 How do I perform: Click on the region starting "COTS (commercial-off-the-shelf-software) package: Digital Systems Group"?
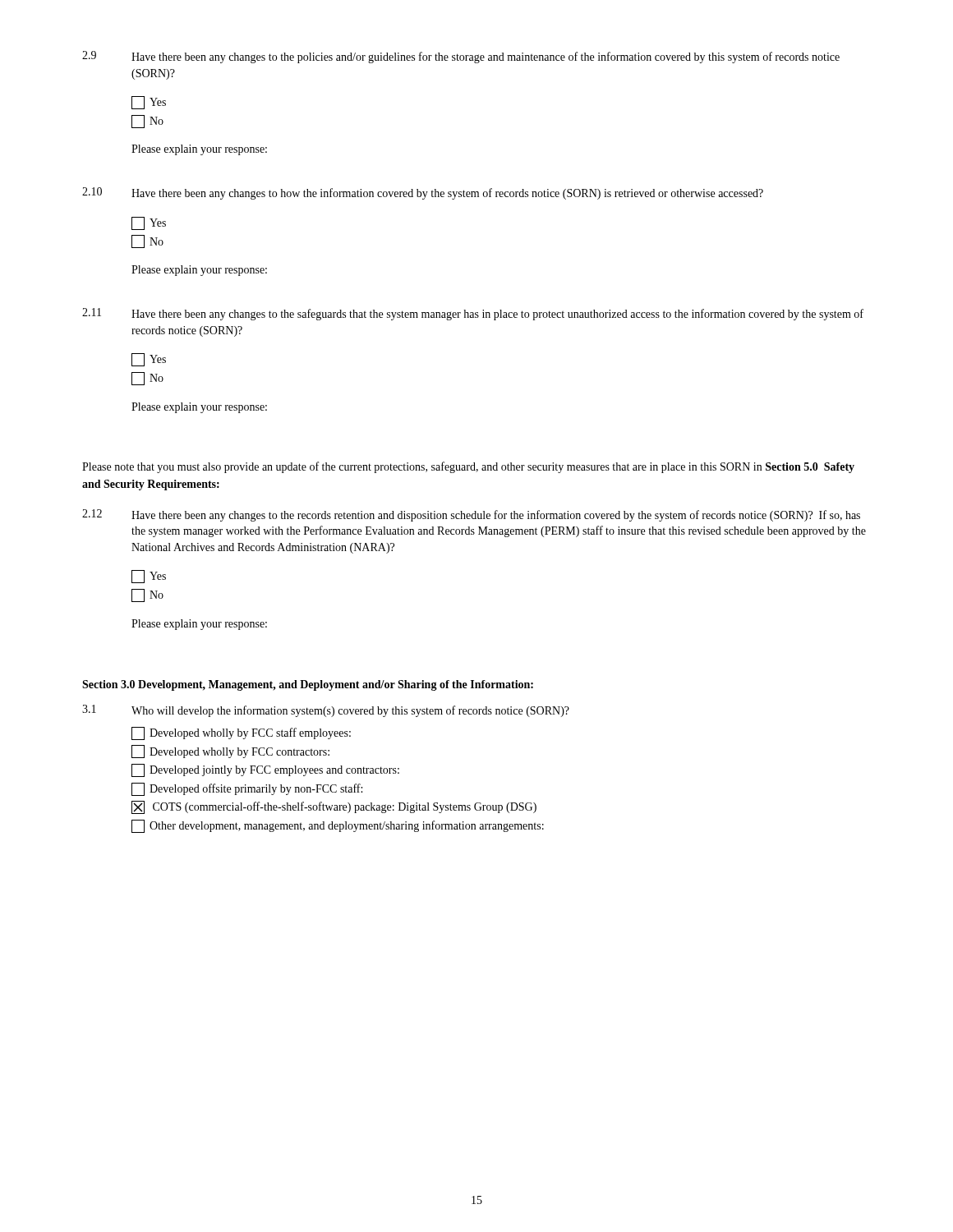click(x=334, y=808)
